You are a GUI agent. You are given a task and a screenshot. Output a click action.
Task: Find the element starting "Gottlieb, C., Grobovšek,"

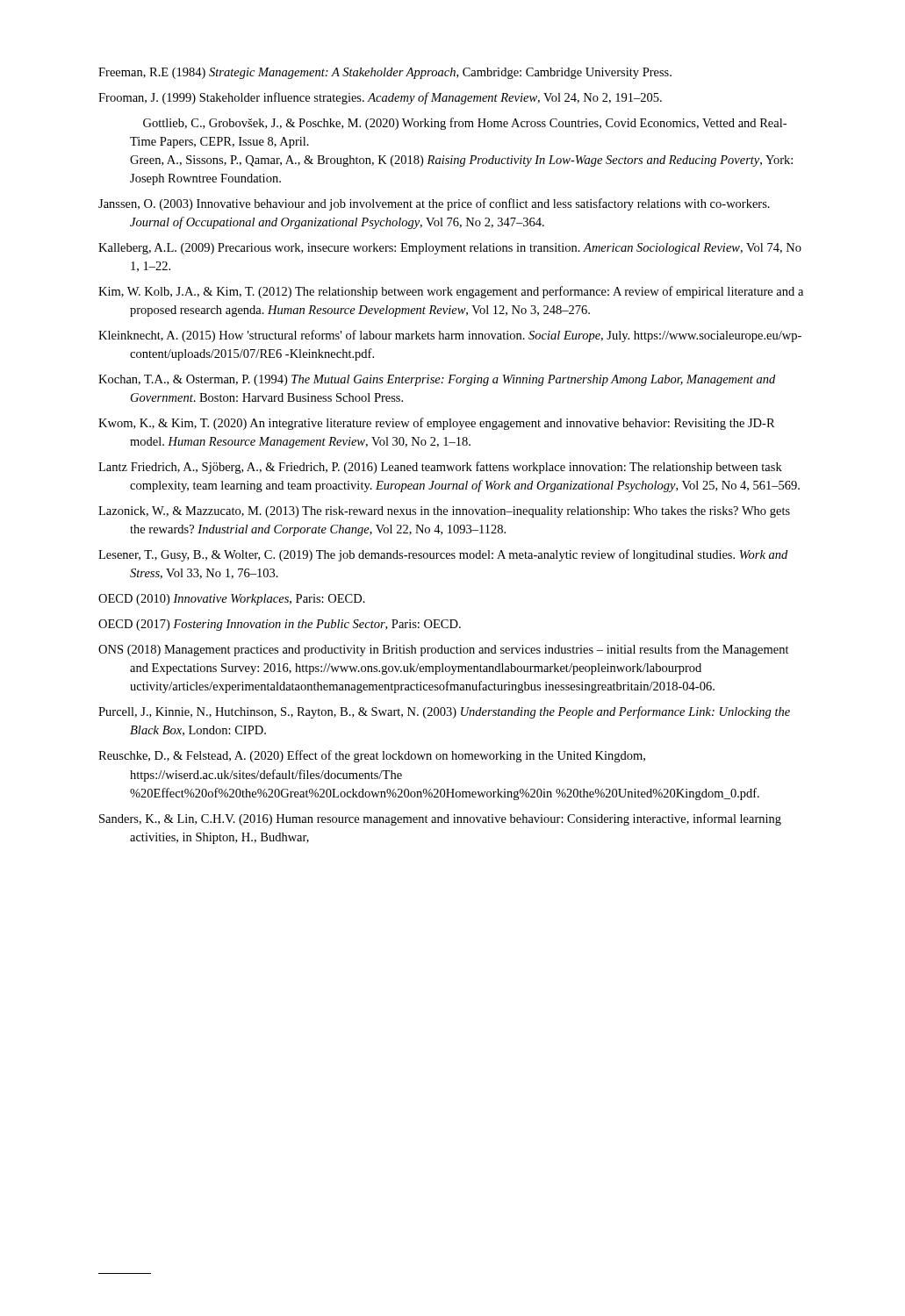coord(462,150)
